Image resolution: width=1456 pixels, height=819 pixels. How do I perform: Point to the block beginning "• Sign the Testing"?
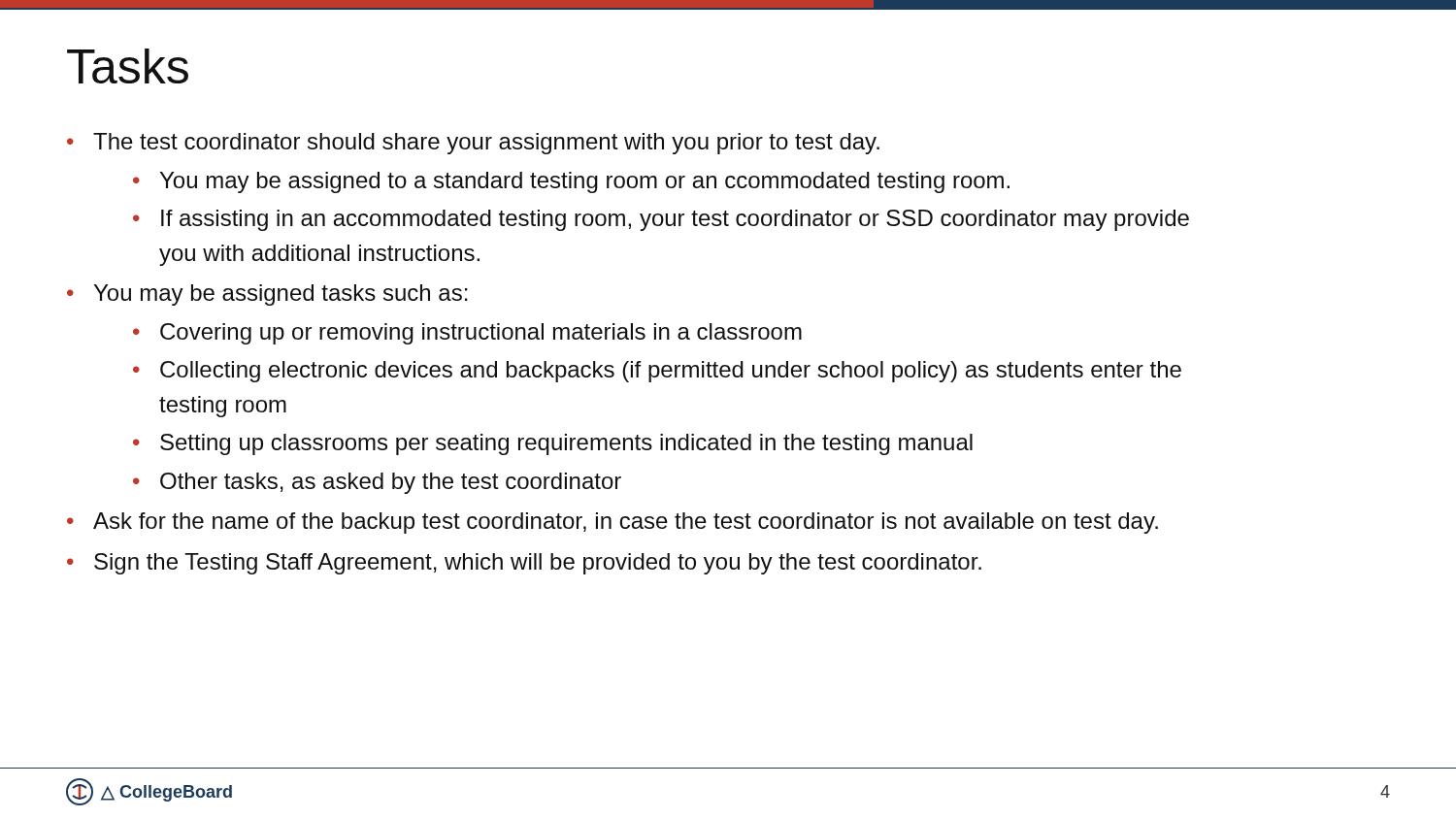tap(525, 561)
